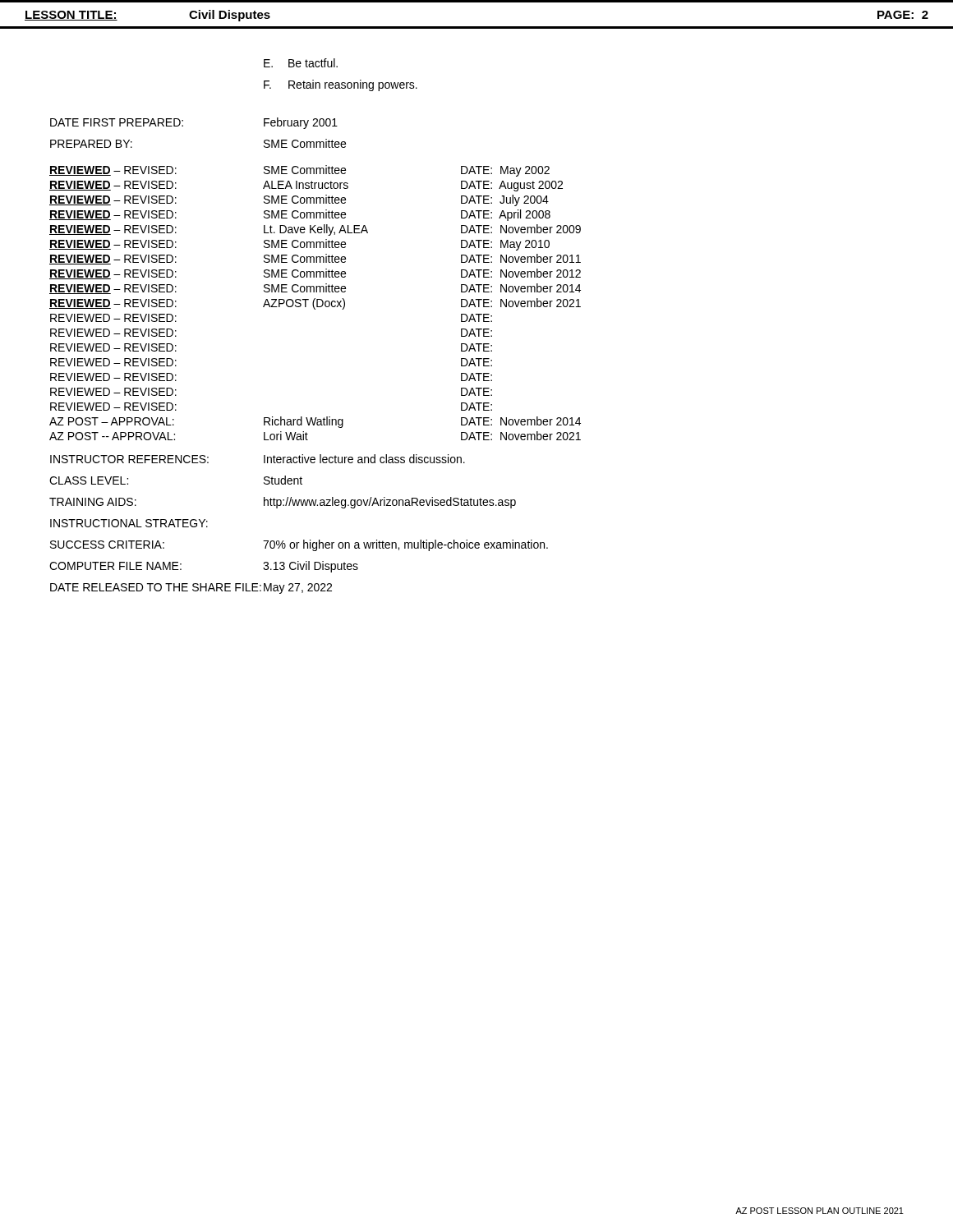Select the text block starting "REVIEWED – REVISED: AZPOST (Docx) DATE: November"
Image resolution: width=953 pixels, height=1232 pixels.
coord(476,303)
